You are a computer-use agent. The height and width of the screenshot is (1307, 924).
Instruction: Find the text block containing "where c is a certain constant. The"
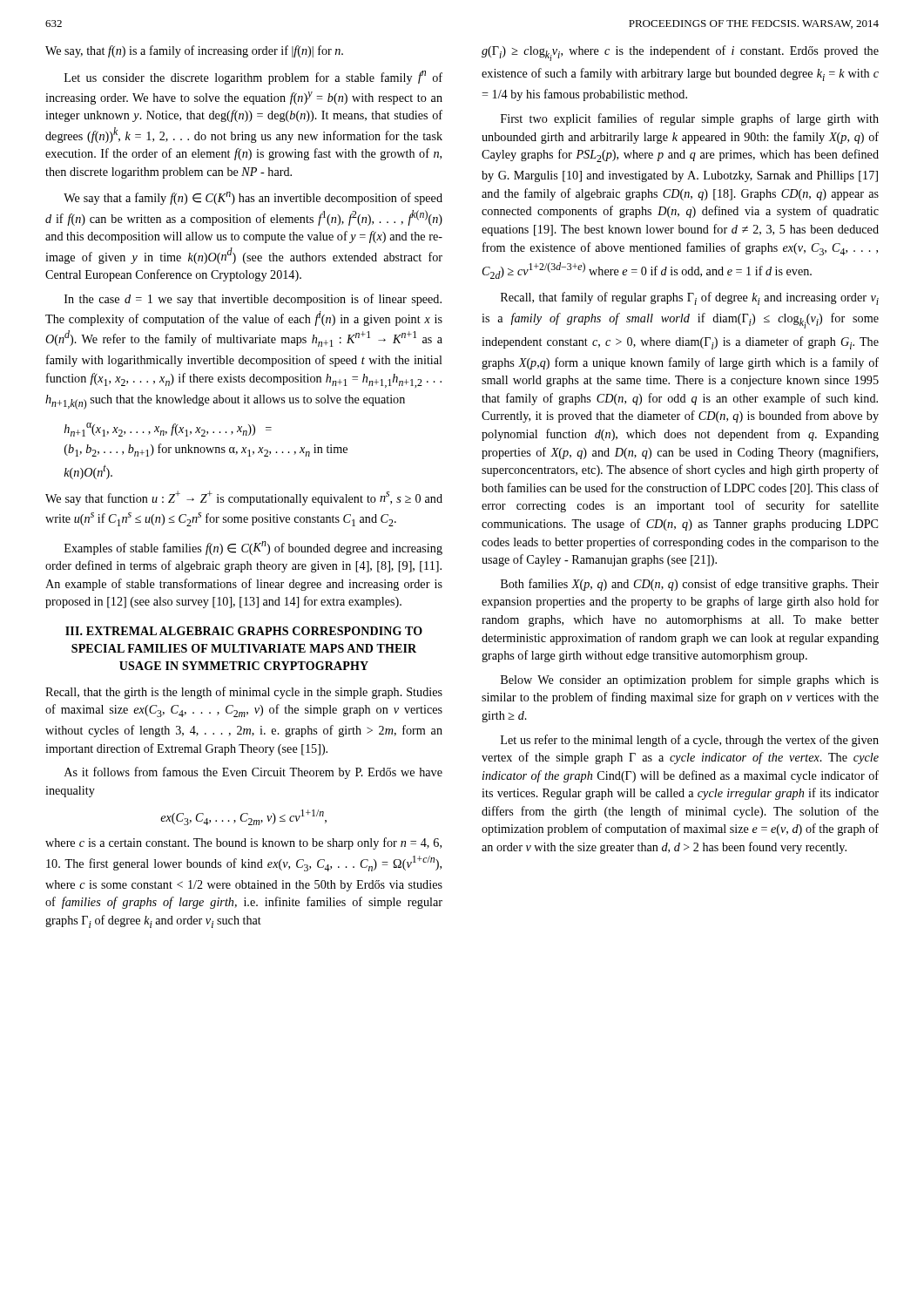[x=244, y=883]
